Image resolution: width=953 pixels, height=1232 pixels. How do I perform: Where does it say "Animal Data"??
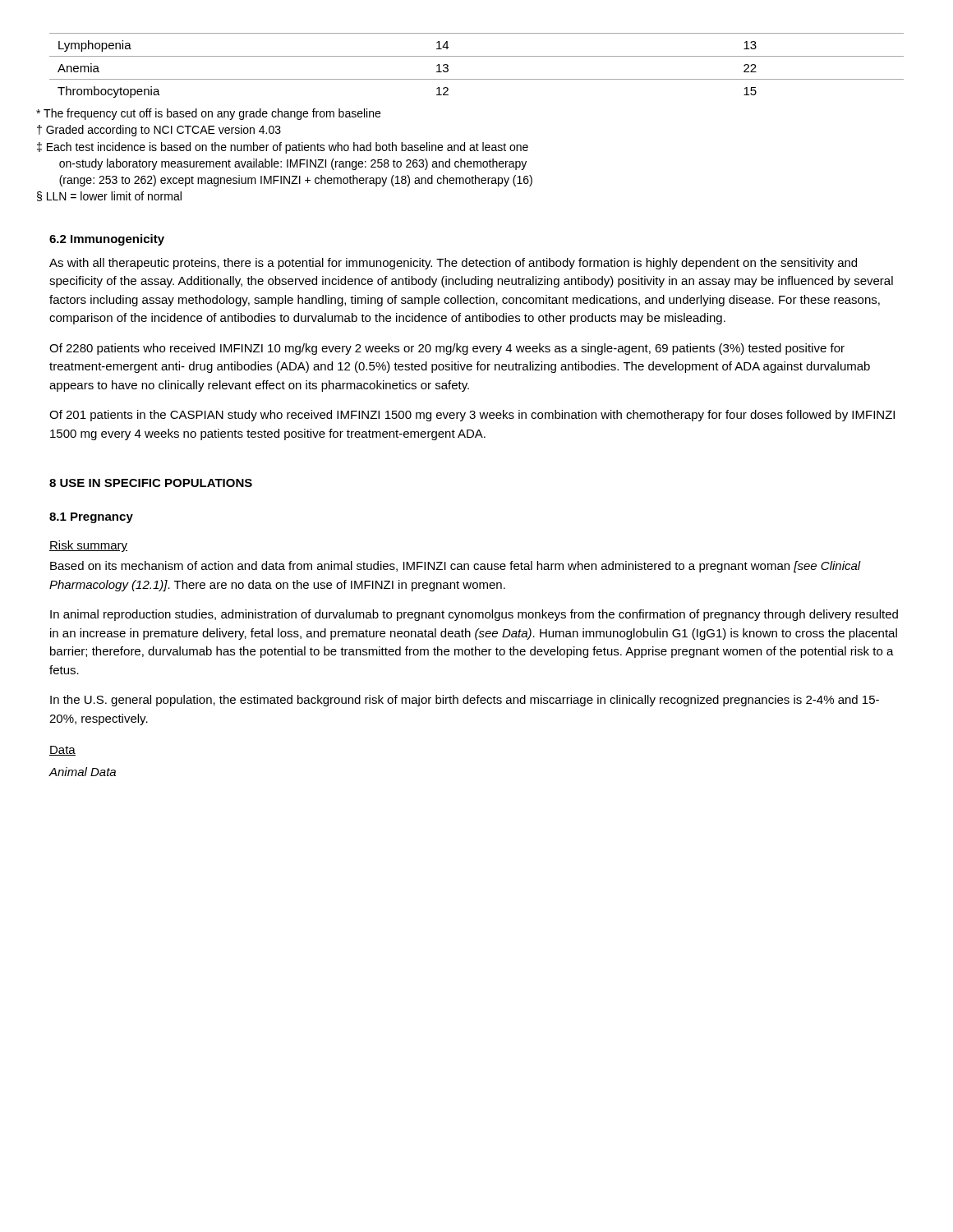coord(83,772)
